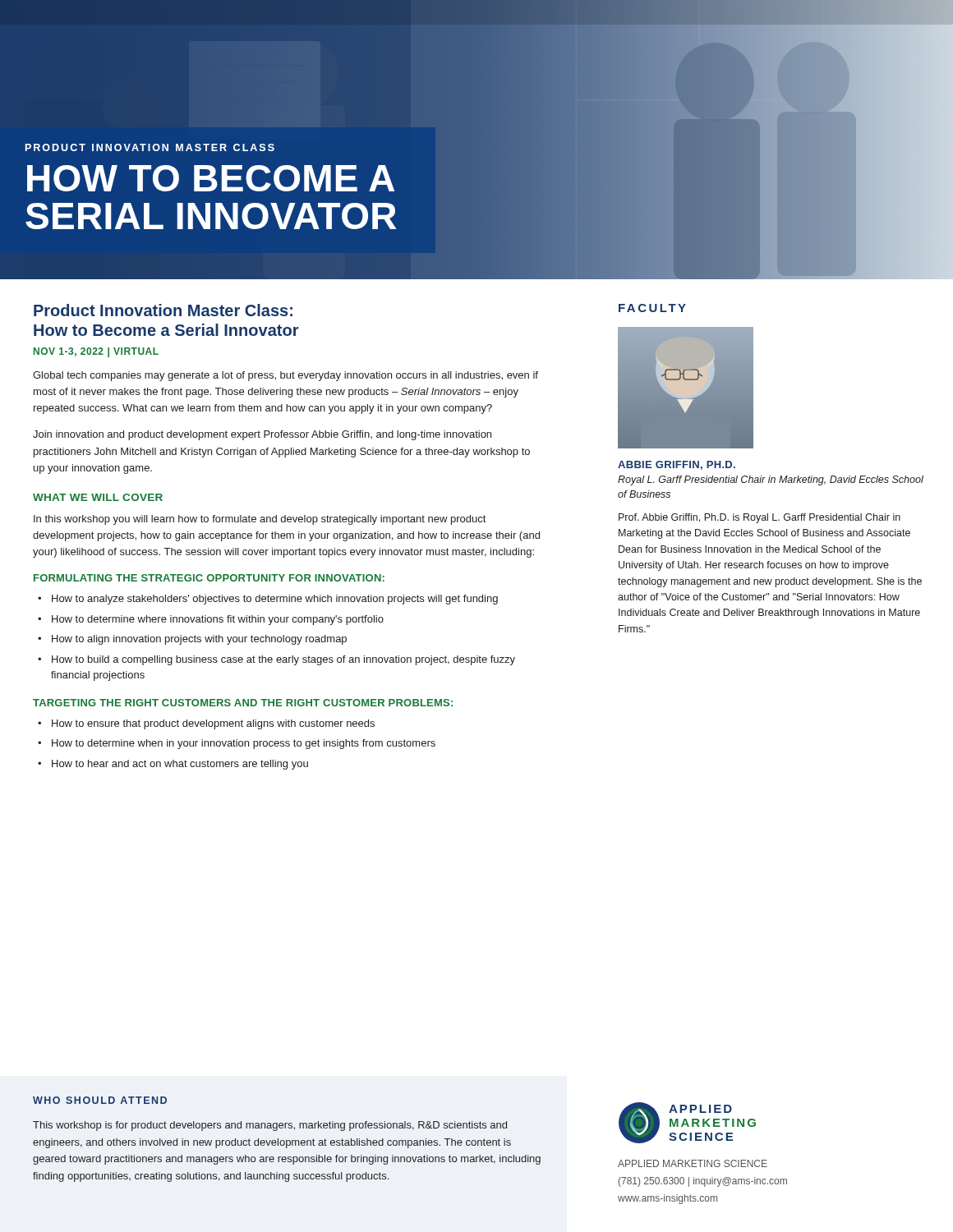Select the title containing "PRODUCT INNOVATION MASTER CLASS HOW TO"

click(218, 188)
